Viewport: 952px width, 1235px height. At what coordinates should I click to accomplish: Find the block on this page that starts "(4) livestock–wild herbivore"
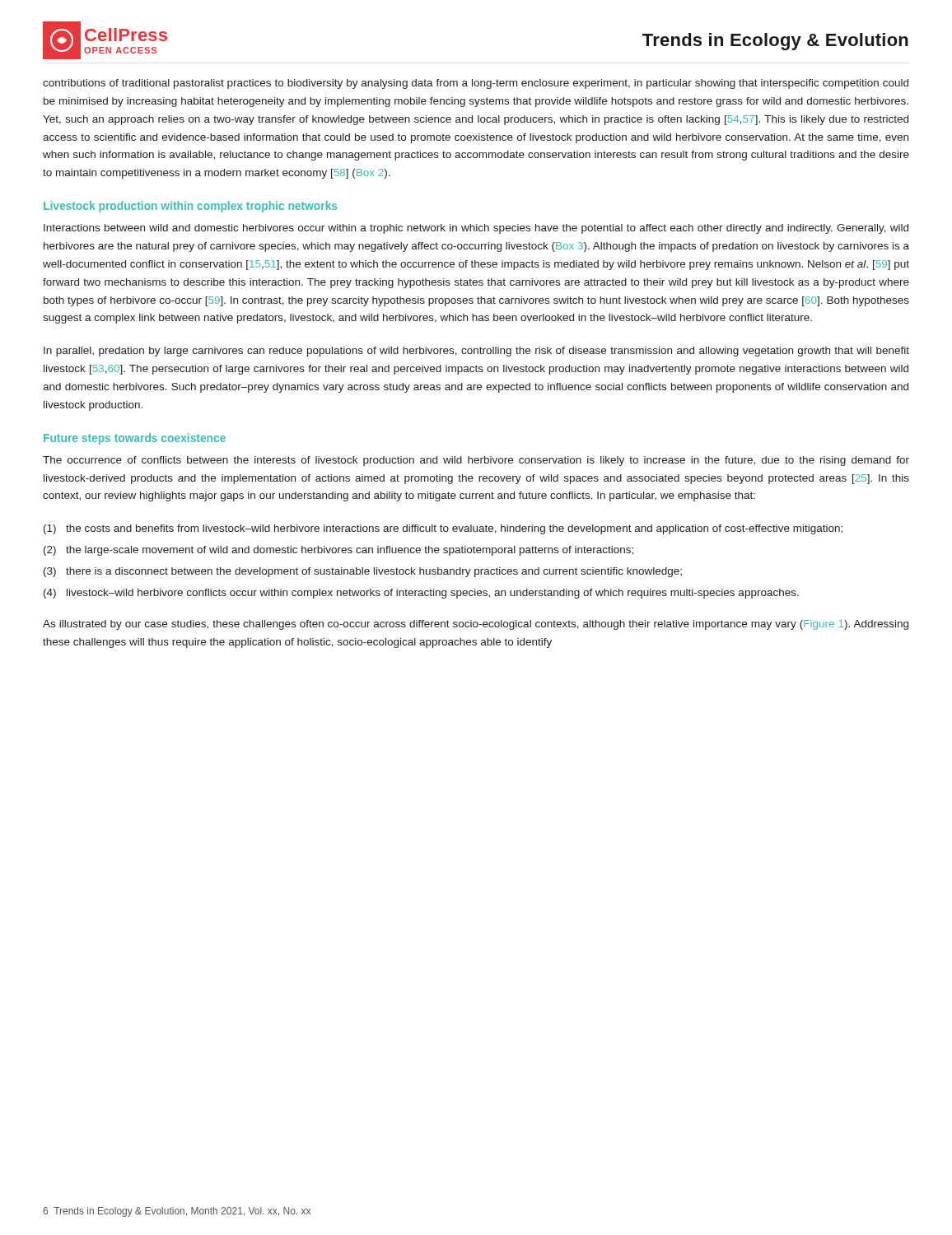pos(476,593)
